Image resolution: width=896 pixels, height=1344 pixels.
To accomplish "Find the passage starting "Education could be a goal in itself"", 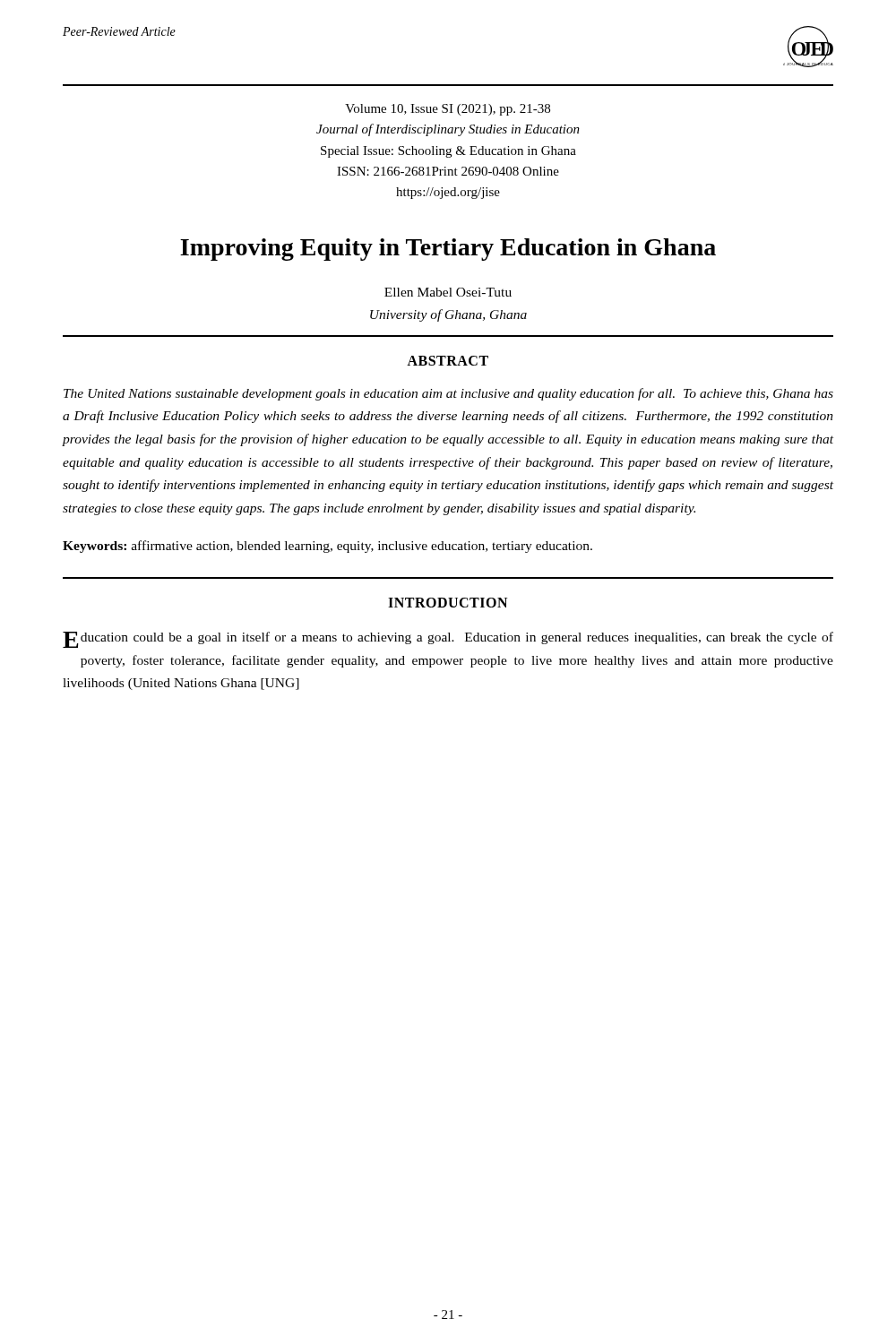I will pos(448,658).
